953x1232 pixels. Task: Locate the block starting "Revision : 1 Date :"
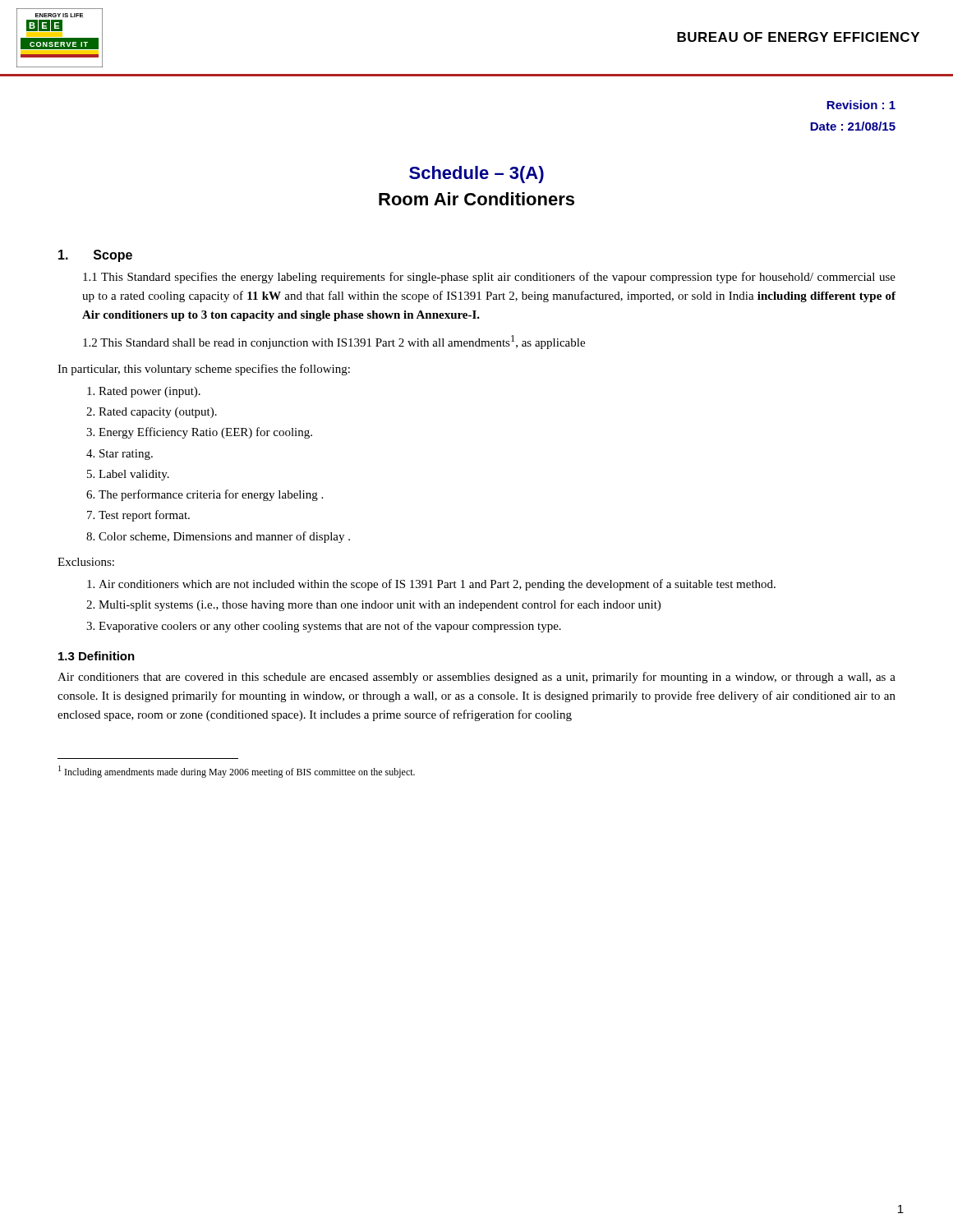[x=861, y=105]
